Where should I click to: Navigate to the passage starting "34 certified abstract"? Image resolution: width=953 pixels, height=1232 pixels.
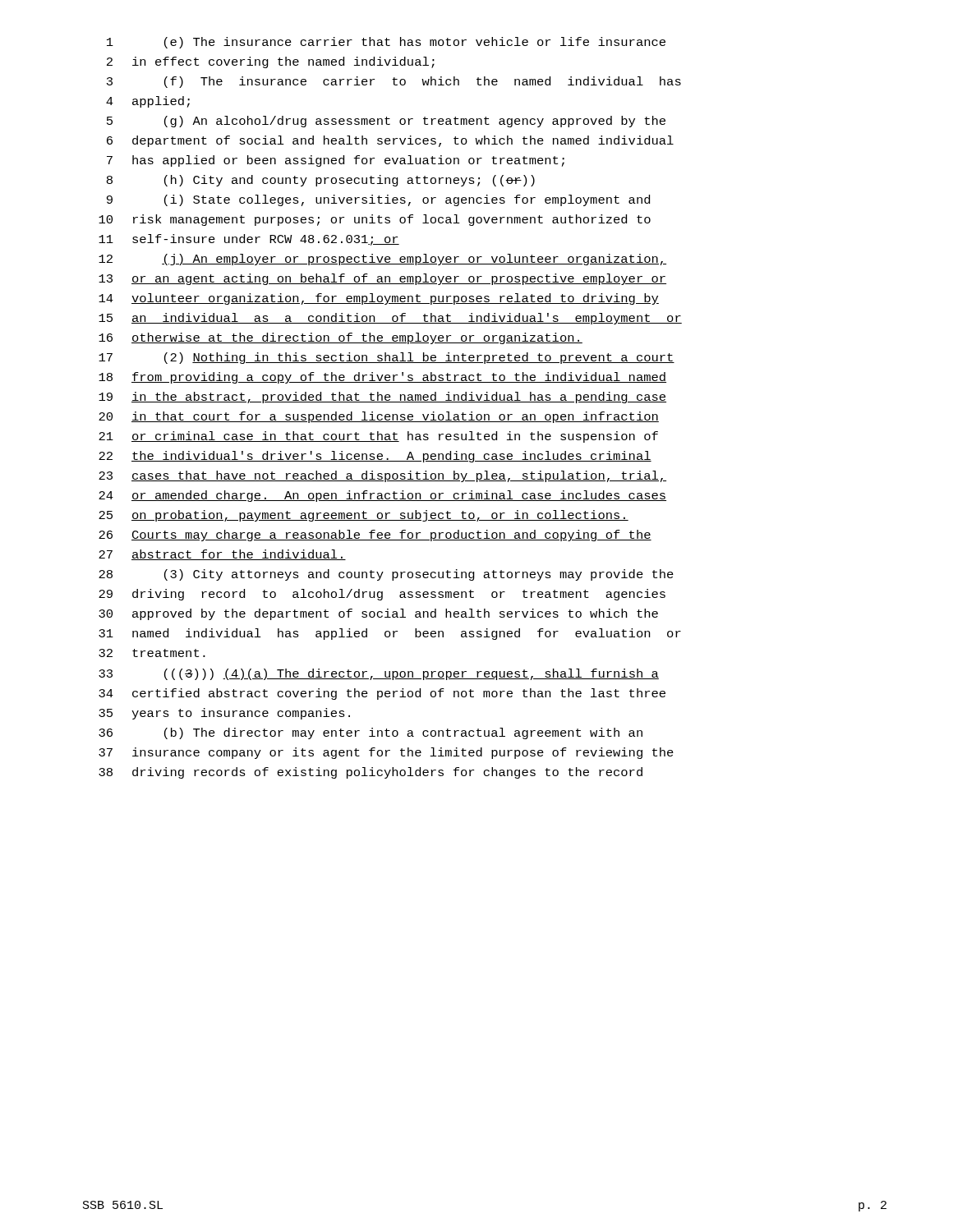point(485,694)
